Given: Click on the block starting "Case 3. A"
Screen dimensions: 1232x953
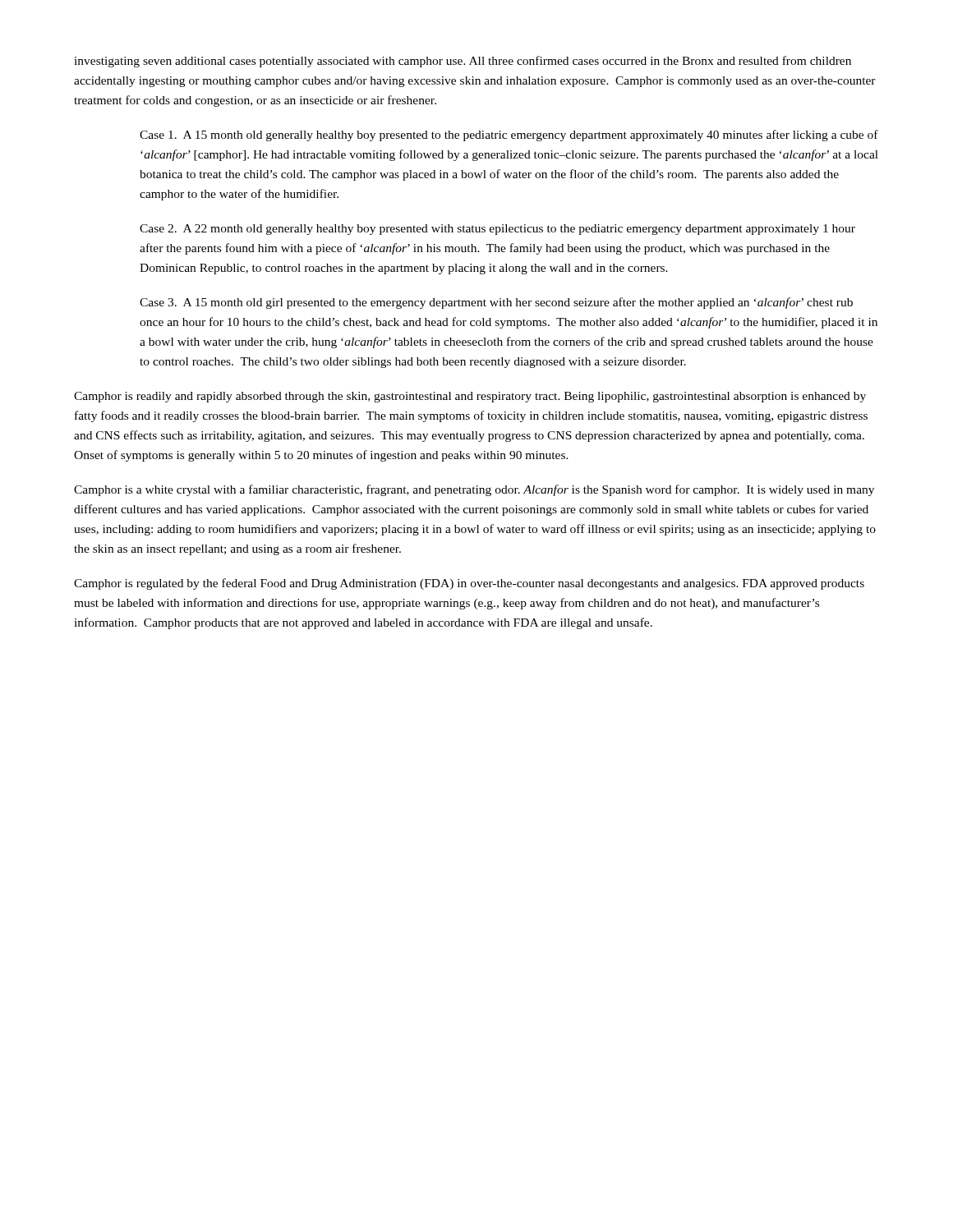Looking at the screenshot, I should point(509,332).
